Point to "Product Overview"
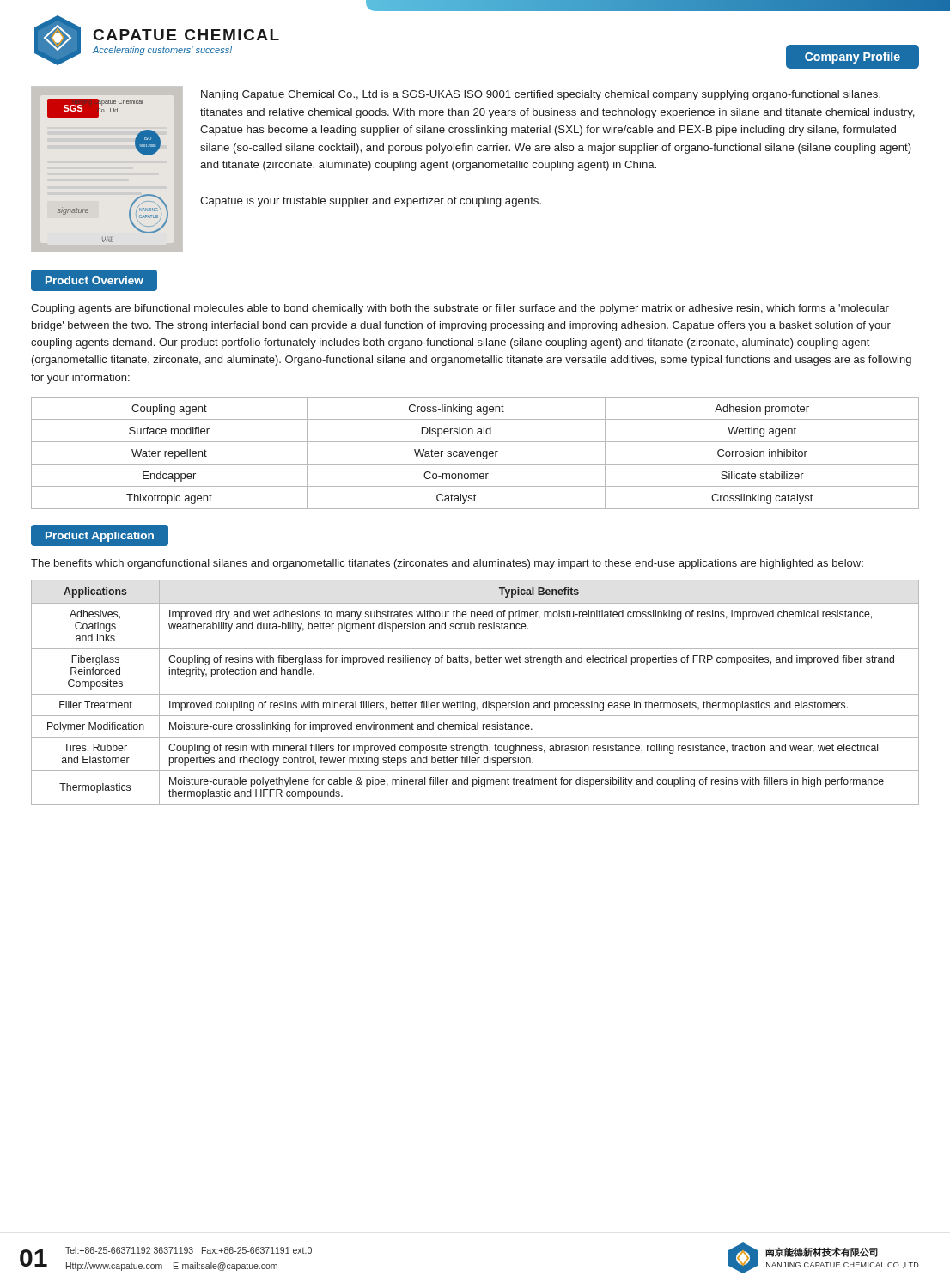Viewport: 950px width, 1288px height. [x=94, y=280]
